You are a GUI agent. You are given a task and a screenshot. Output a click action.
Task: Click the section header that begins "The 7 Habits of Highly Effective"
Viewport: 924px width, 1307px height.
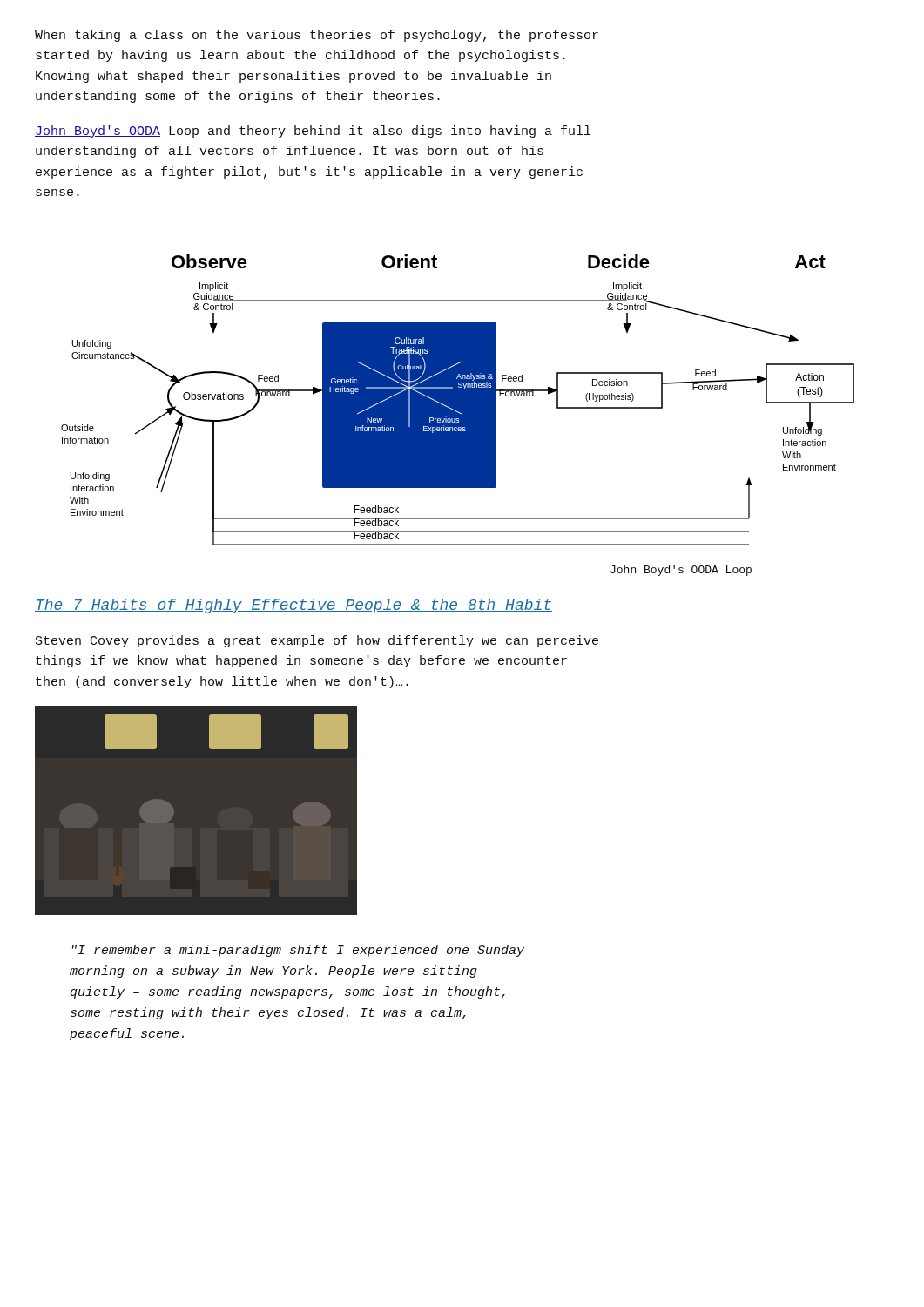pos(294,606)
